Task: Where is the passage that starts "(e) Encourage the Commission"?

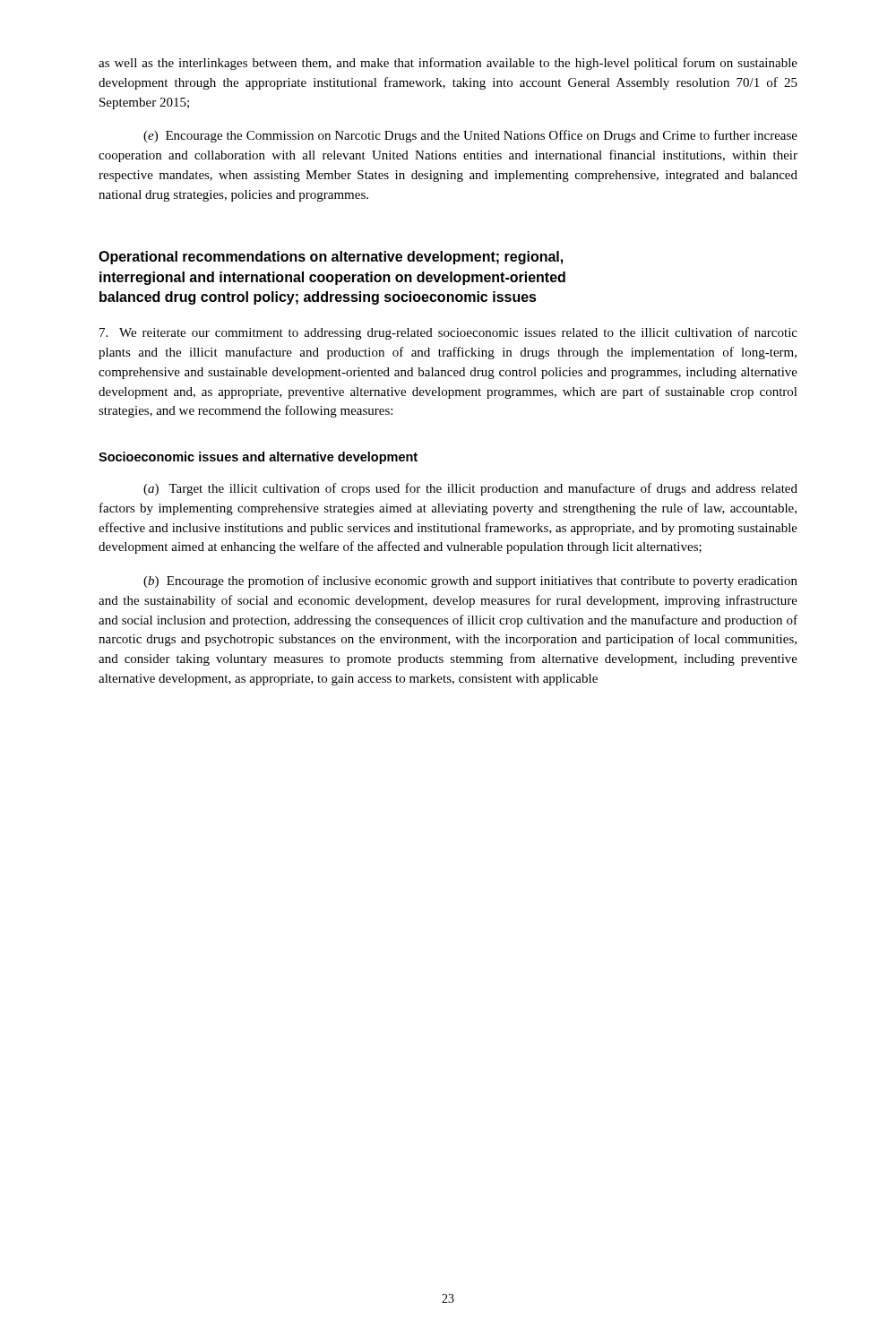Action: [x=448, y=165]
